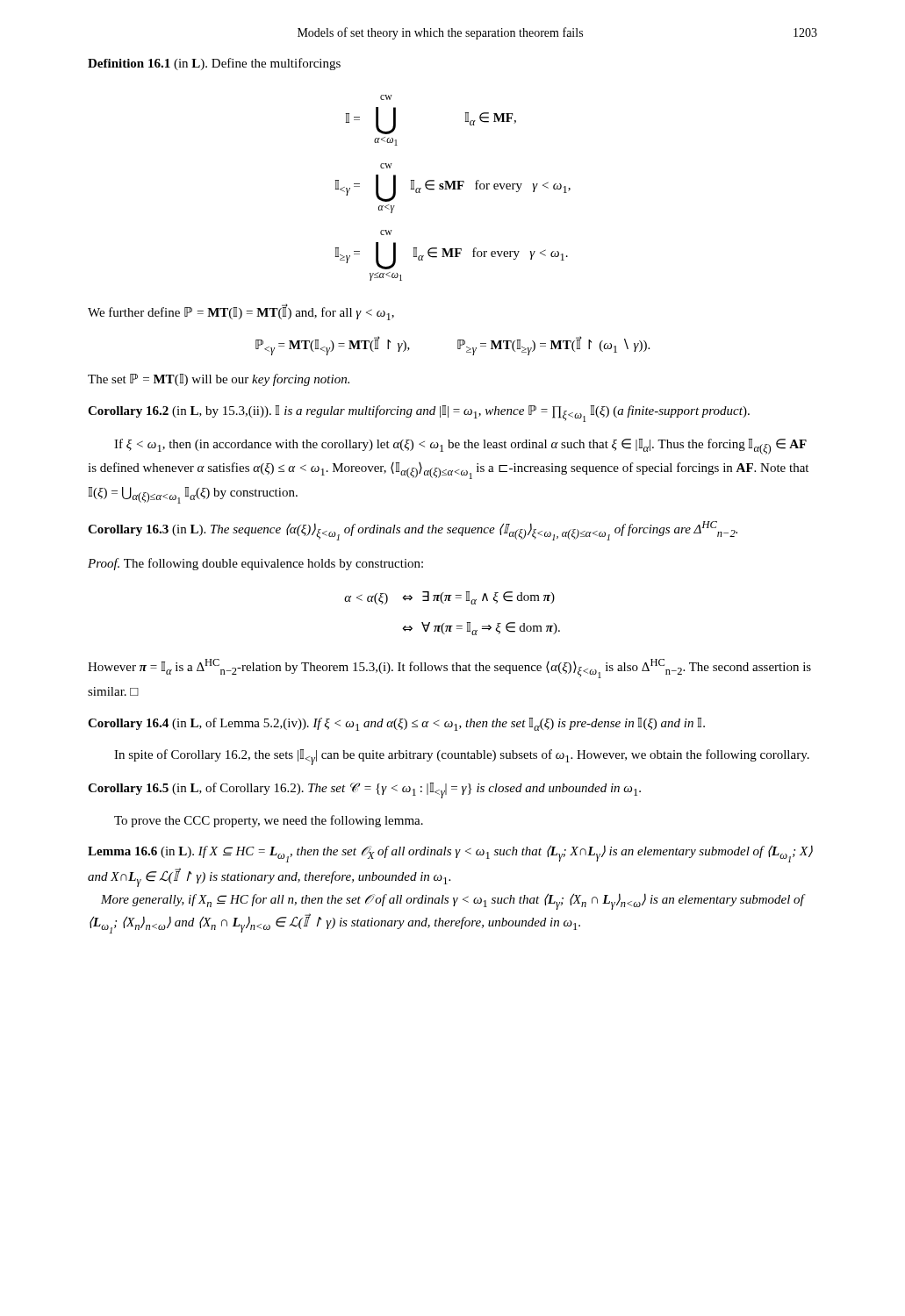Point to the text starting "ℙ<γ = MT(𝕀<γ) ="
This screenshot has width=905, height=1316.
coord(452,347)
